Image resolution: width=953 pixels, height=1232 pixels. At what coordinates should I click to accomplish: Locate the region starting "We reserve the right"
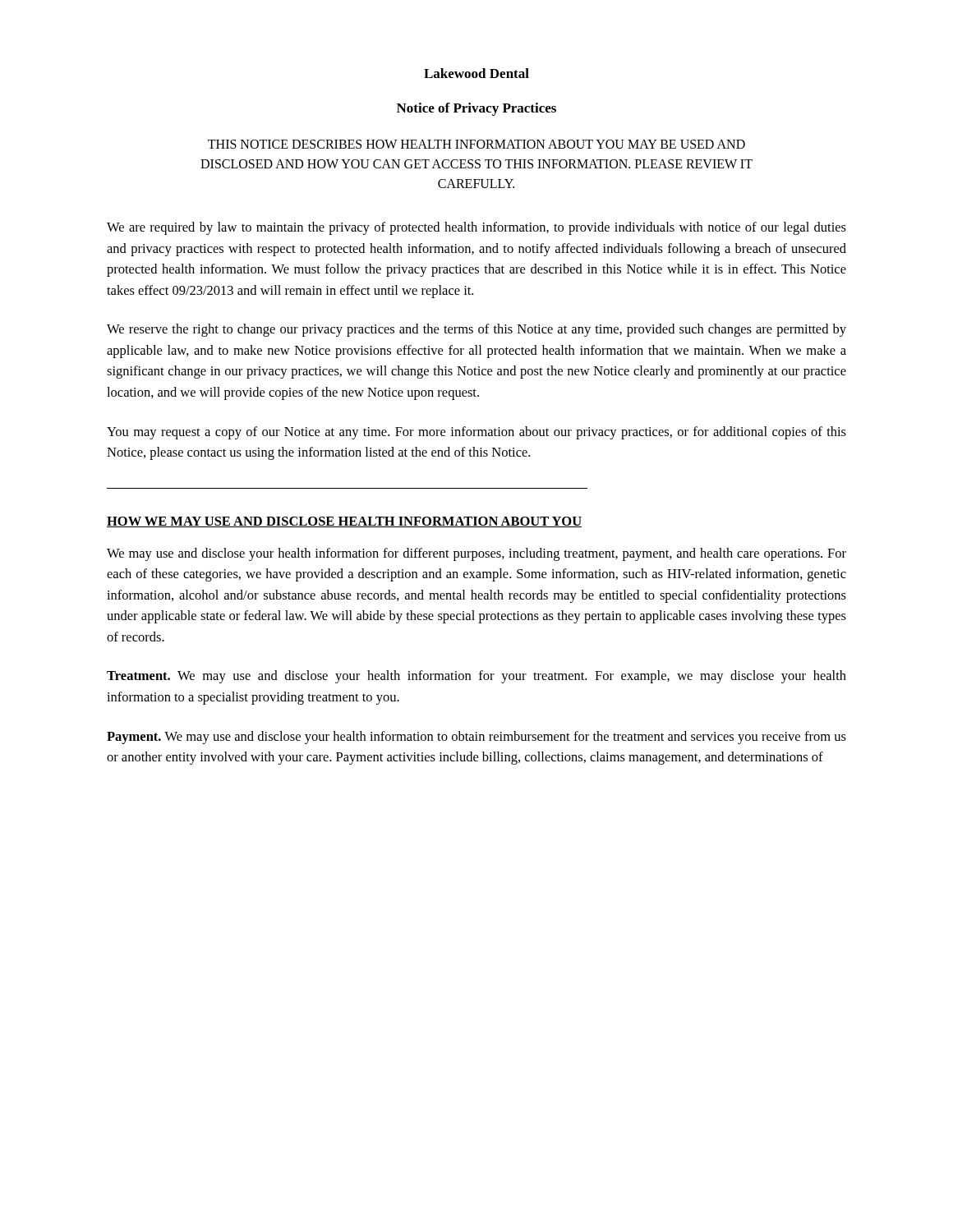476,361
